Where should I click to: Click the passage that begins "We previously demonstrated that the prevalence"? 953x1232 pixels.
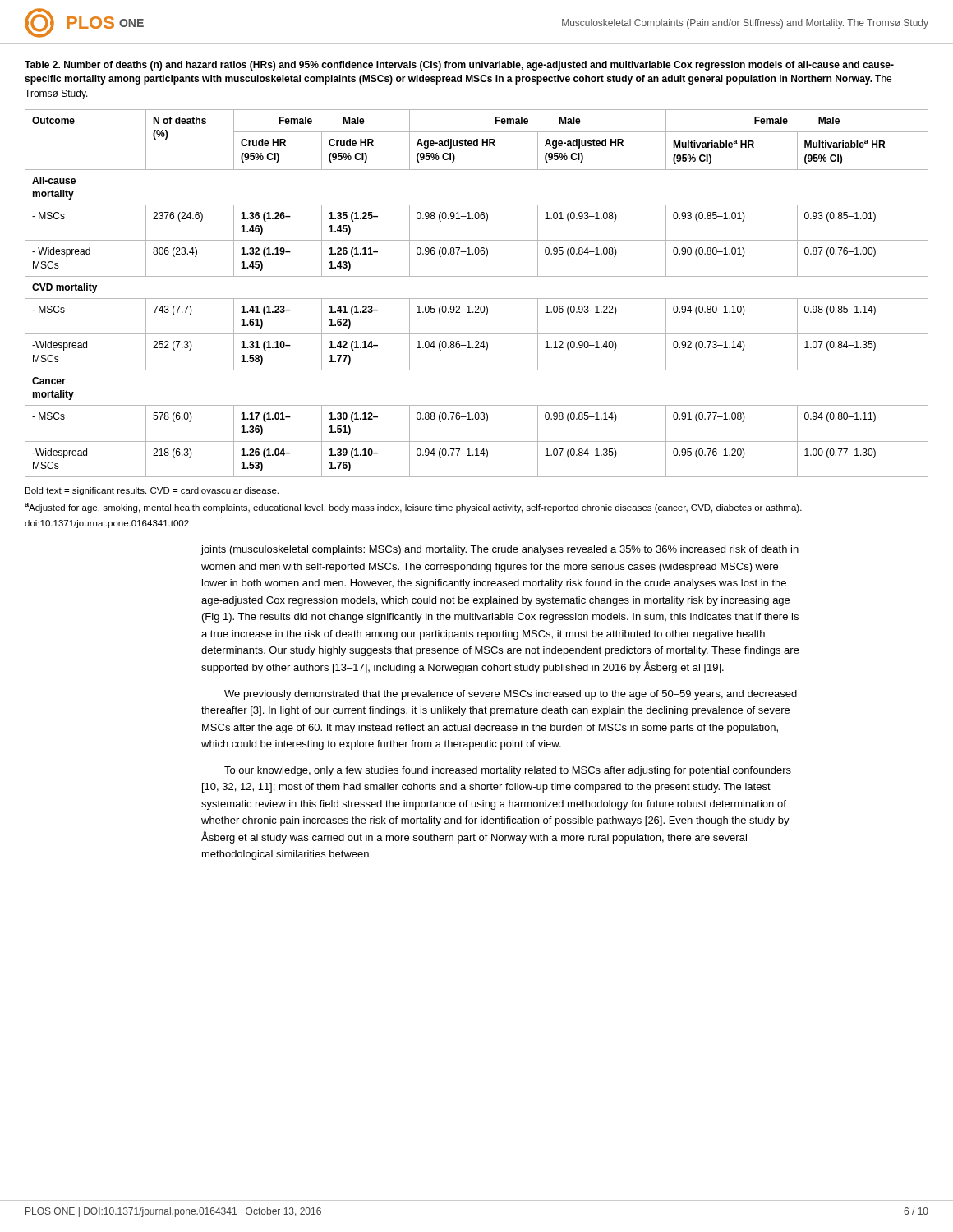coord(499,719)
